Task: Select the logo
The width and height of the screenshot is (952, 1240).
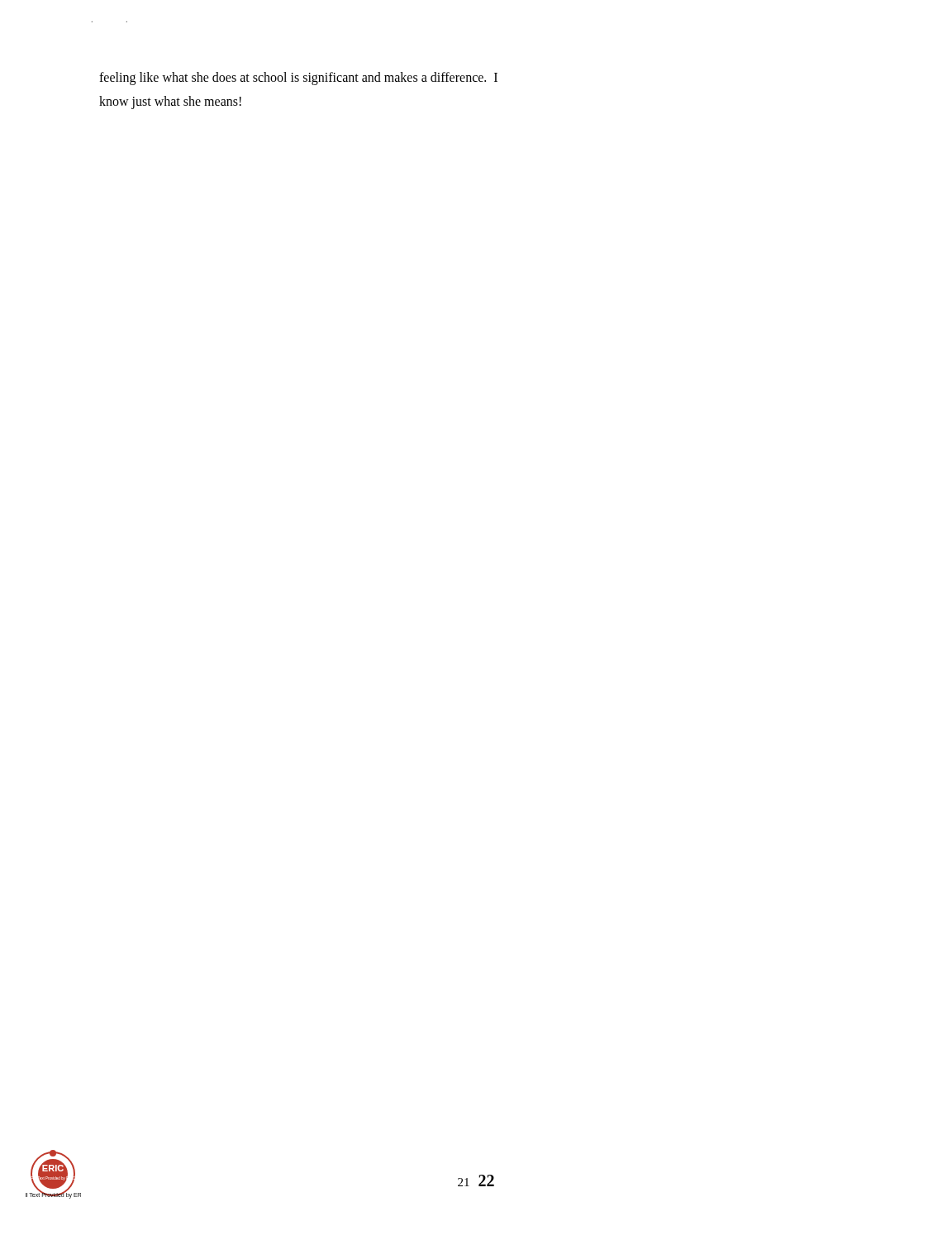Action: (x=53, y=1177)
